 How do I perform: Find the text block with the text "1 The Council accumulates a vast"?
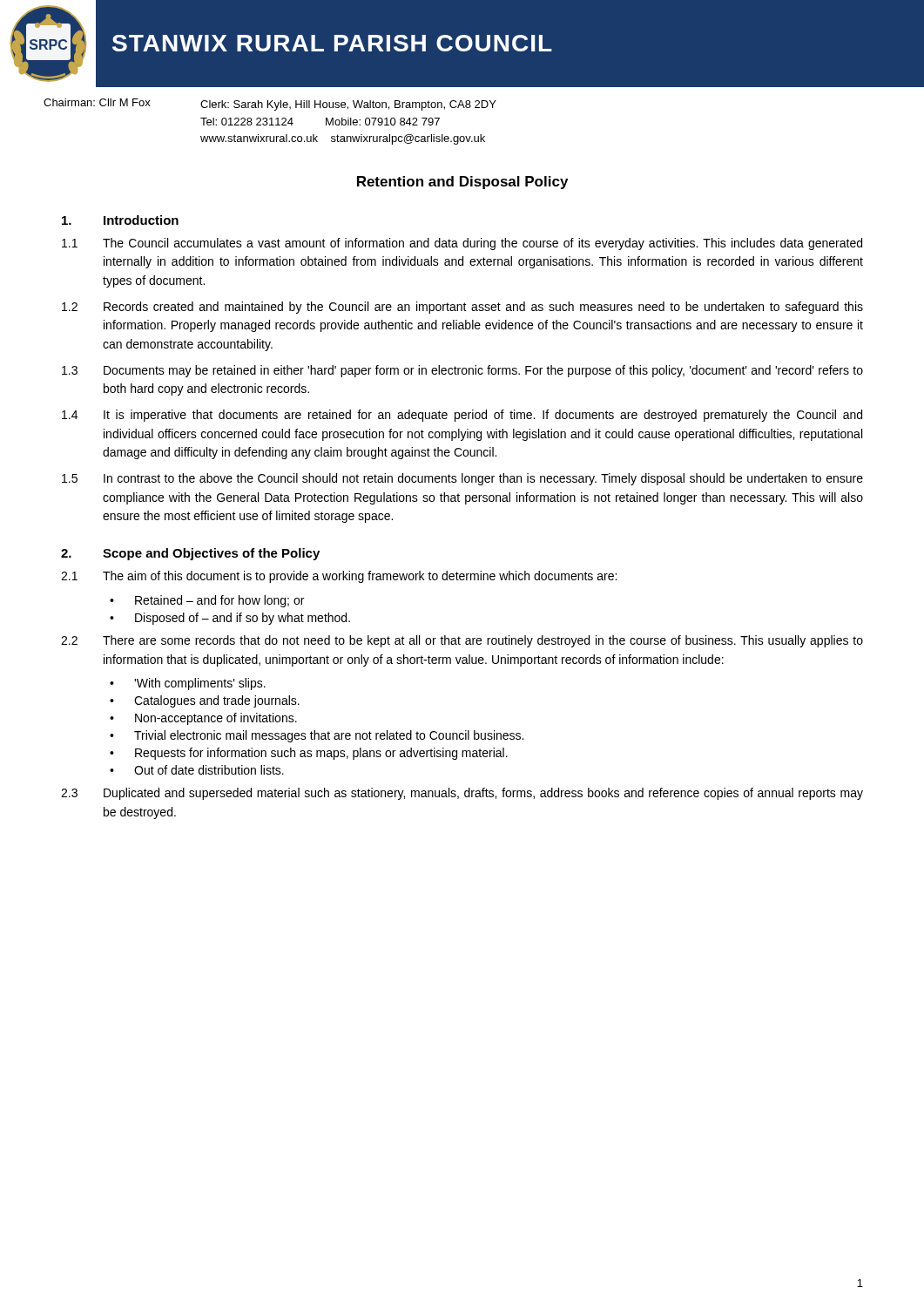click(462, 262)
